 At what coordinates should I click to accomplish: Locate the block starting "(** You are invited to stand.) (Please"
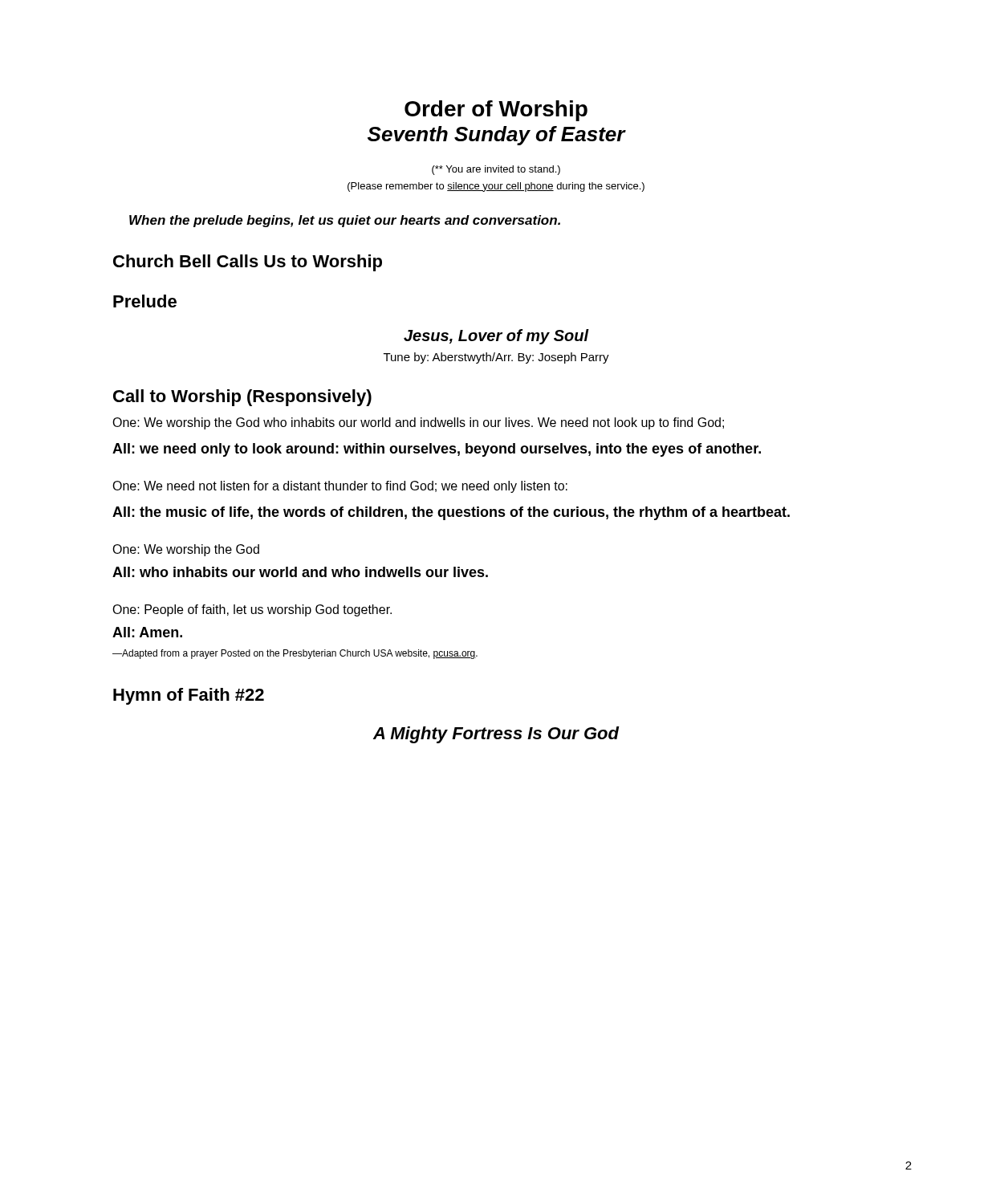(x=496, y=177)
